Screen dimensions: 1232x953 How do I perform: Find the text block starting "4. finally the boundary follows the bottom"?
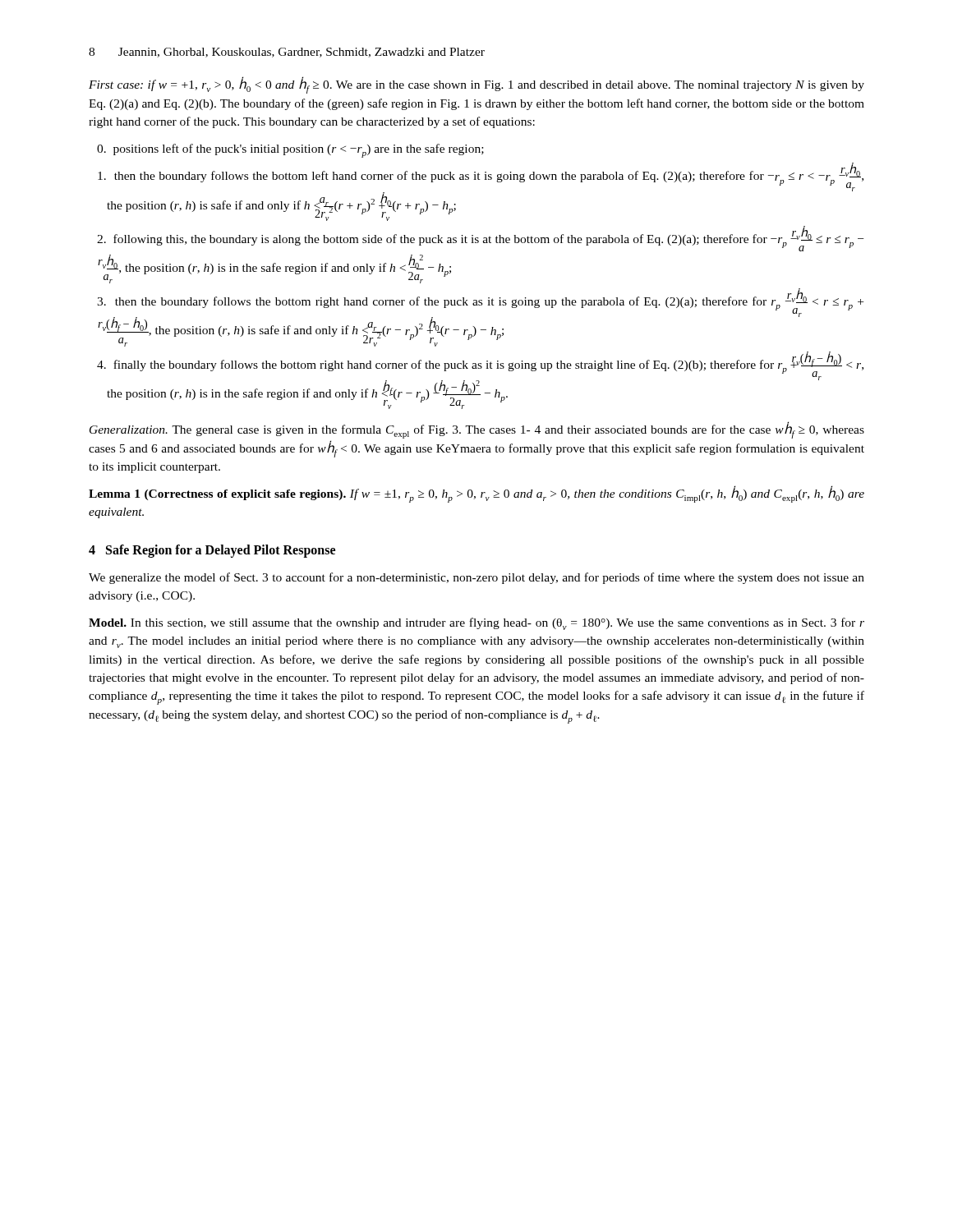481,380
